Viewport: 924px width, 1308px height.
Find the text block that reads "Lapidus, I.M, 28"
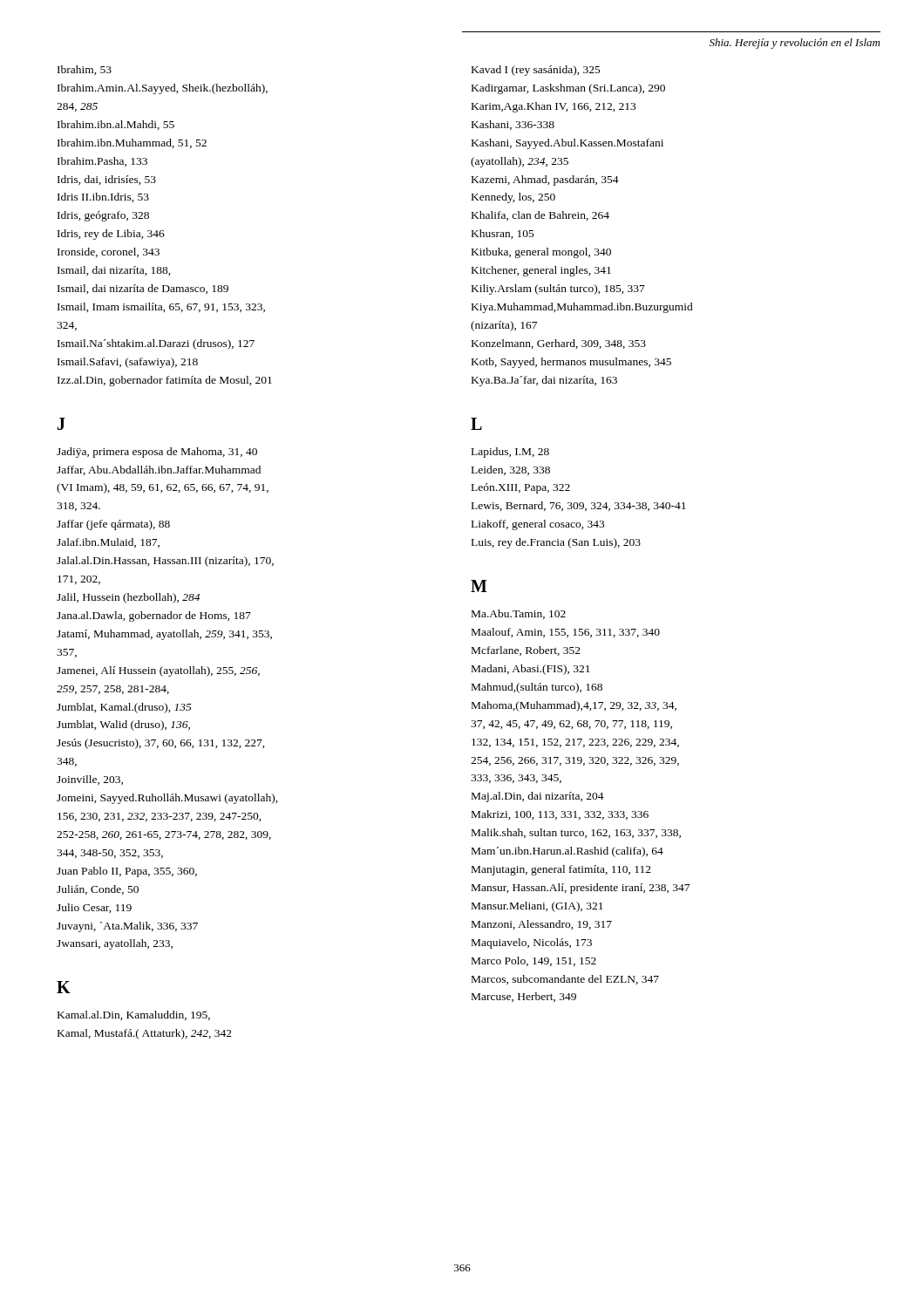pos(579,497)
